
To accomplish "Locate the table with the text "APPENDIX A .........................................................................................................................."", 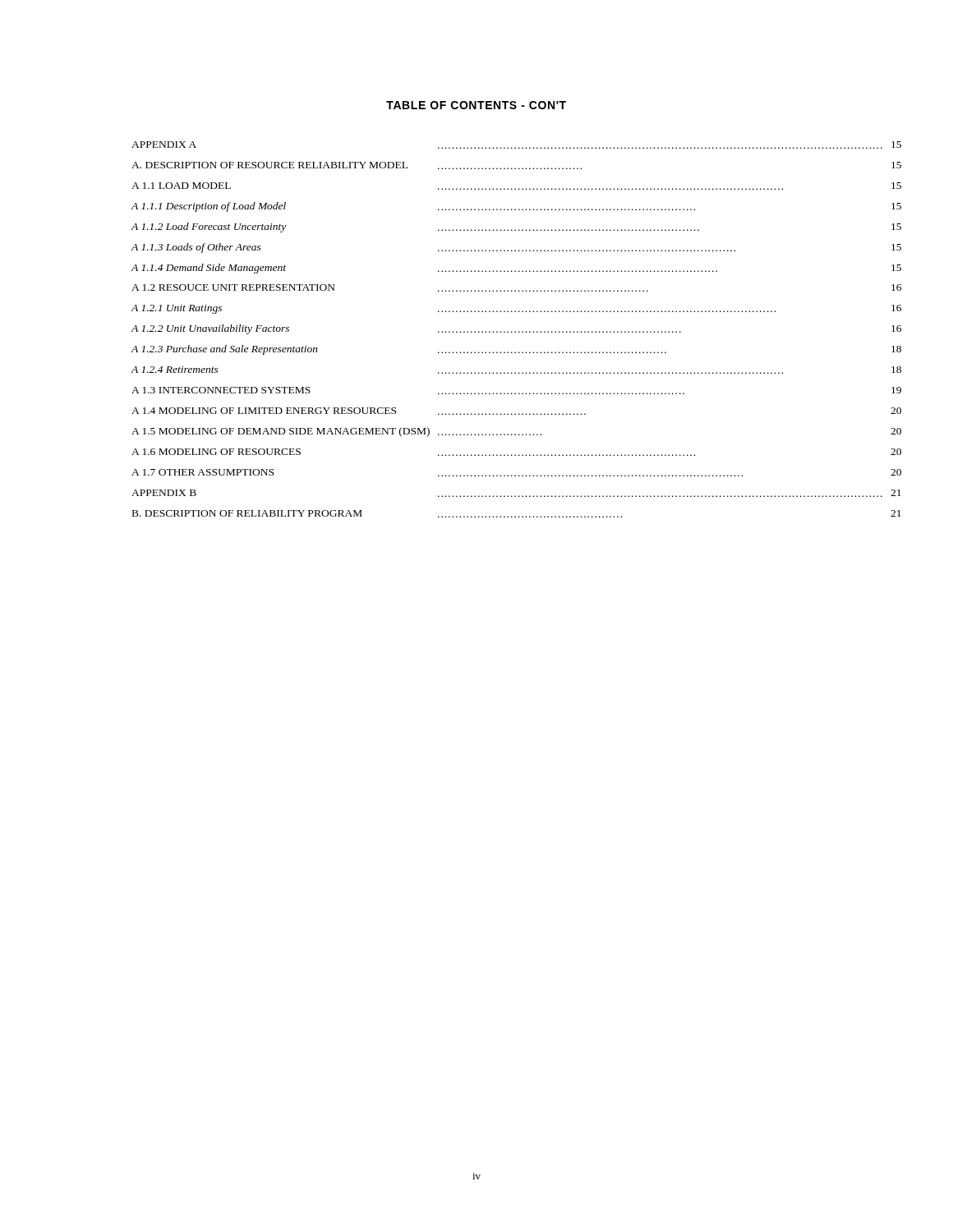I will point(517,329).
